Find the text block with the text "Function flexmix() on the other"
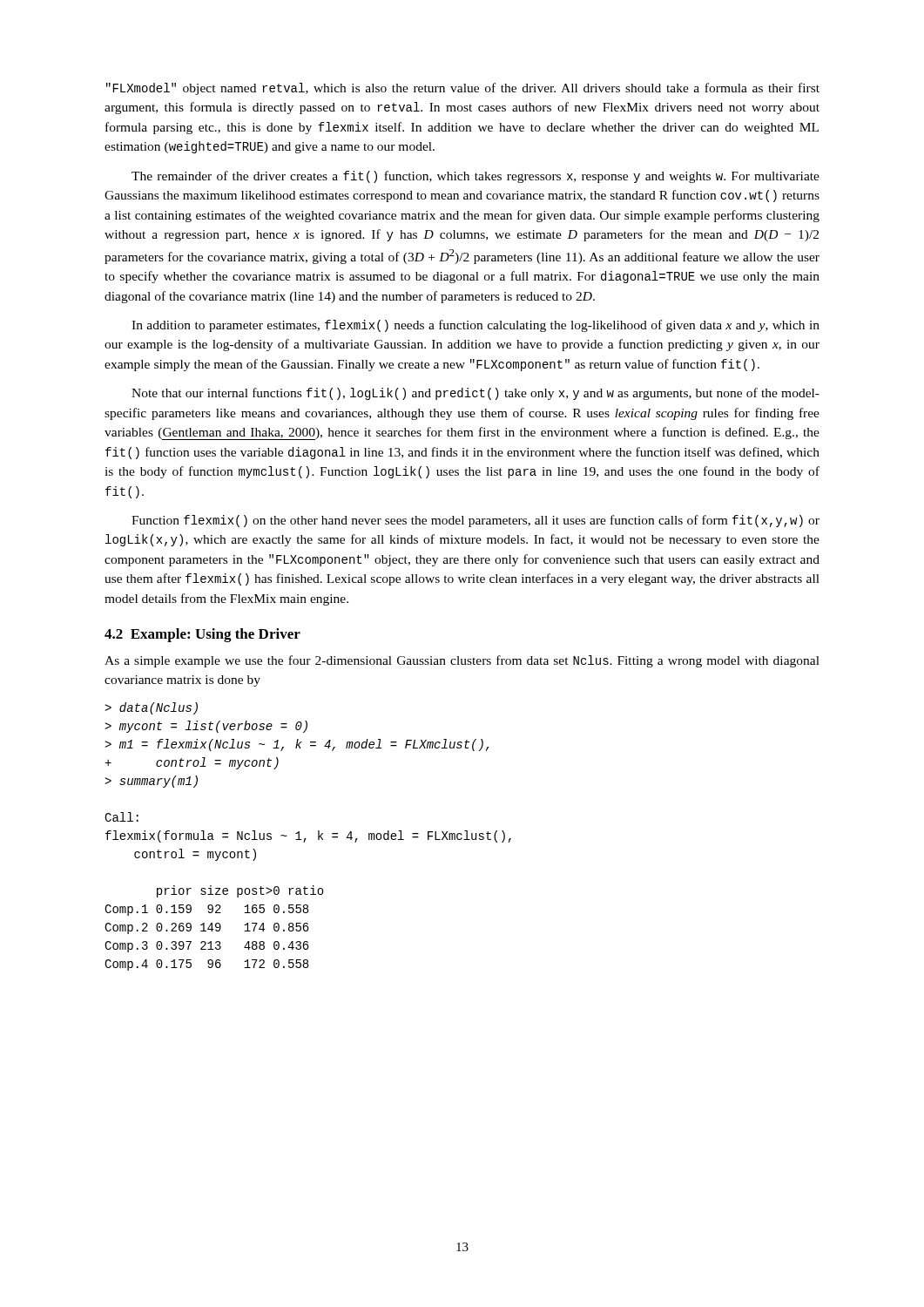 (462, 559)
